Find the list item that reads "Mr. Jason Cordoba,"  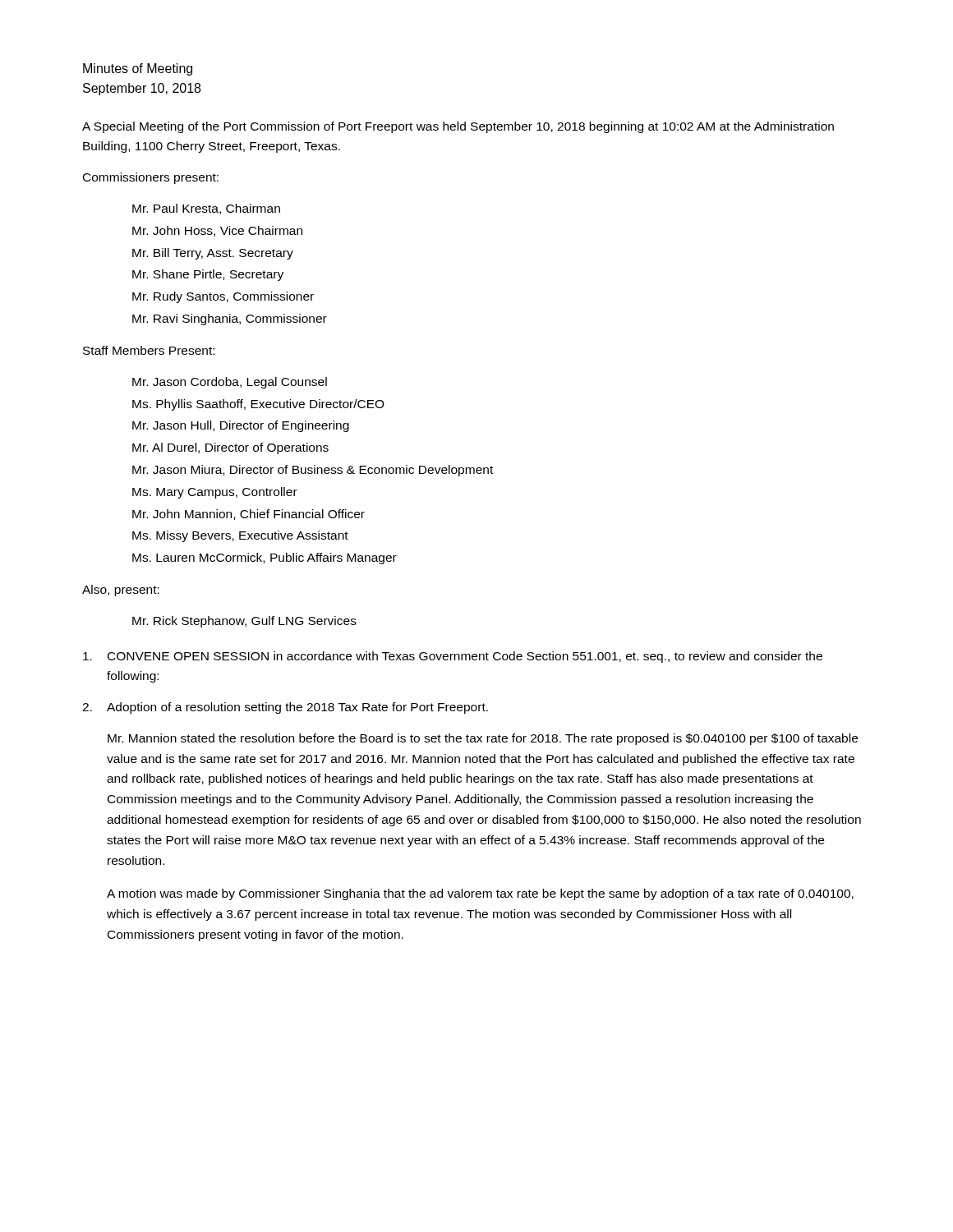click(229, 381)
